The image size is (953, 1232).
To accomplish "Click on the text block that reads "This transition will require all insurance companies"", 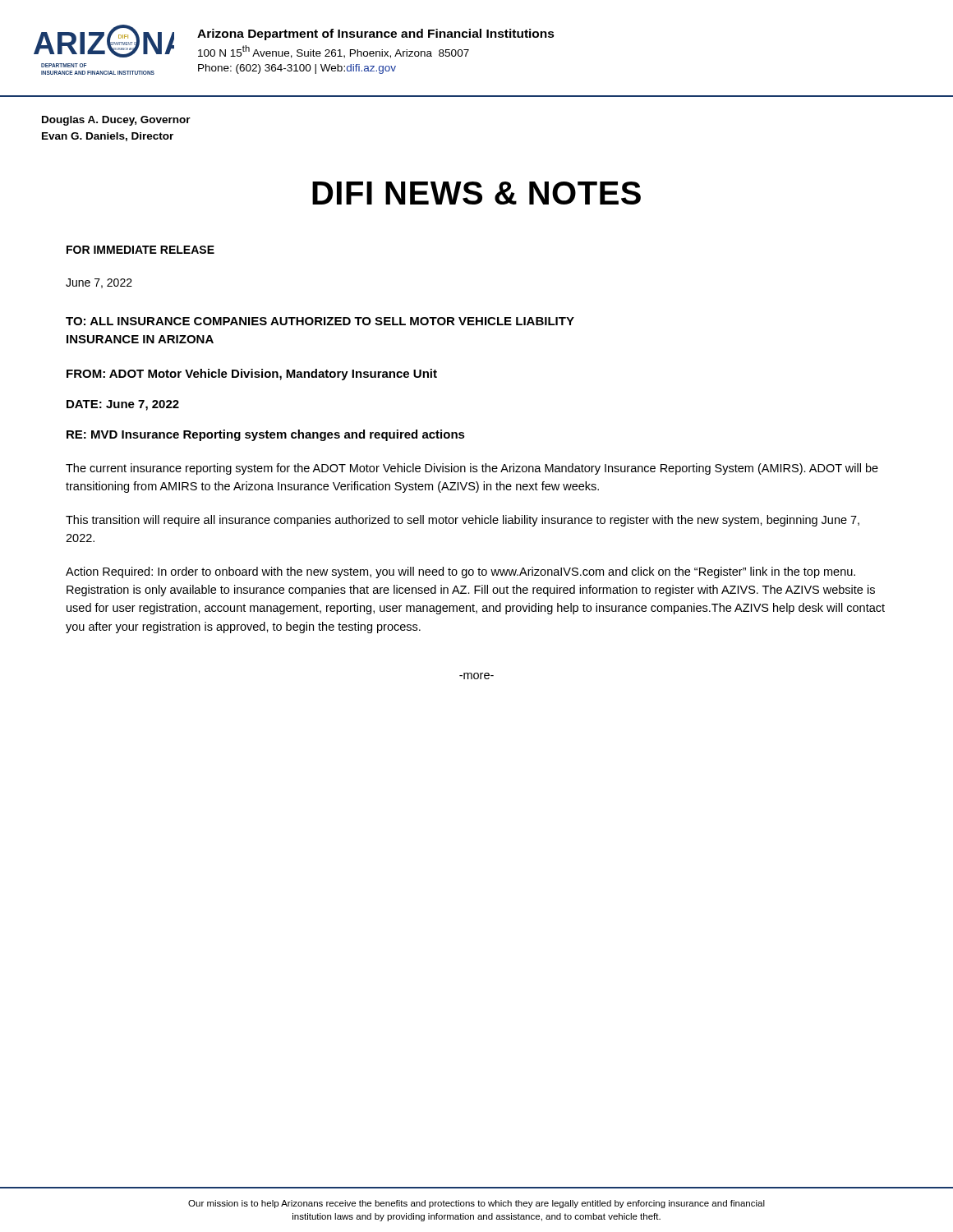I will click(x=476, y=529).
